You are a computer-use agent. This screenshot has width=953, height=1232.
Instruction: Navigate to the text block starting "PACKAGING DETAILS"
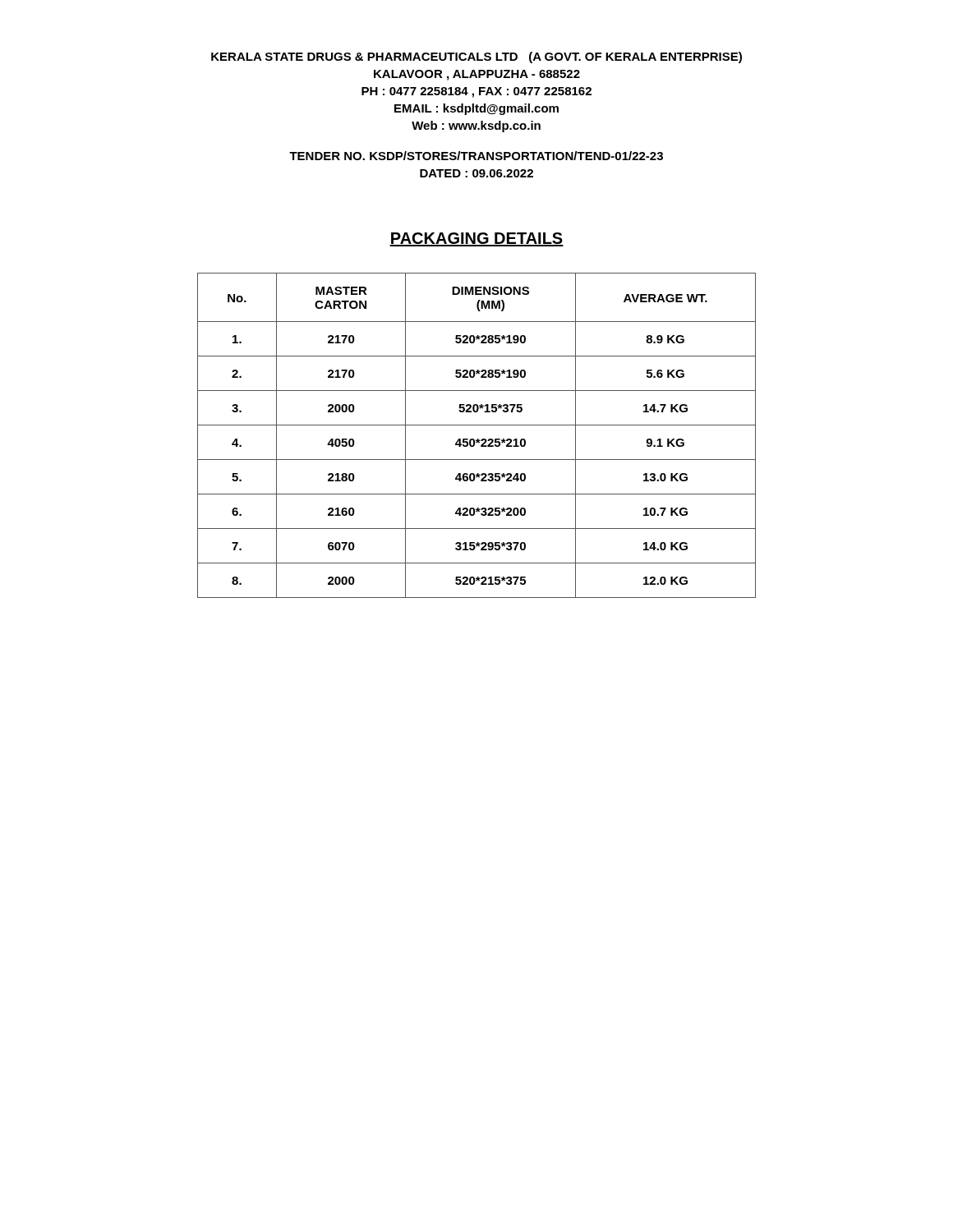[x=476, y=238]
